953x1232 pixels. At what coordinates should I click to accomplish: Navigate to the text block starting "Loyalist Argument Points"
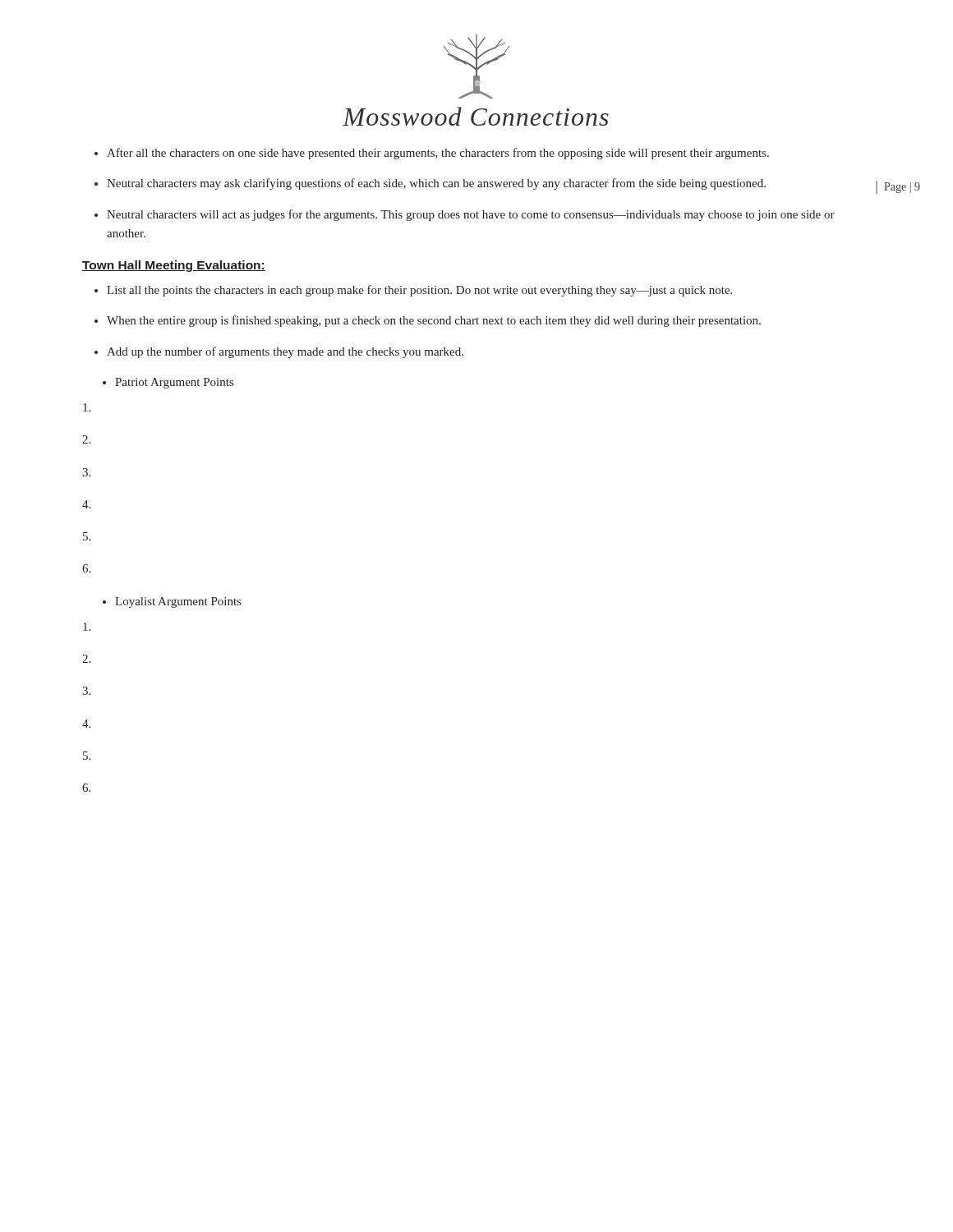178,601
